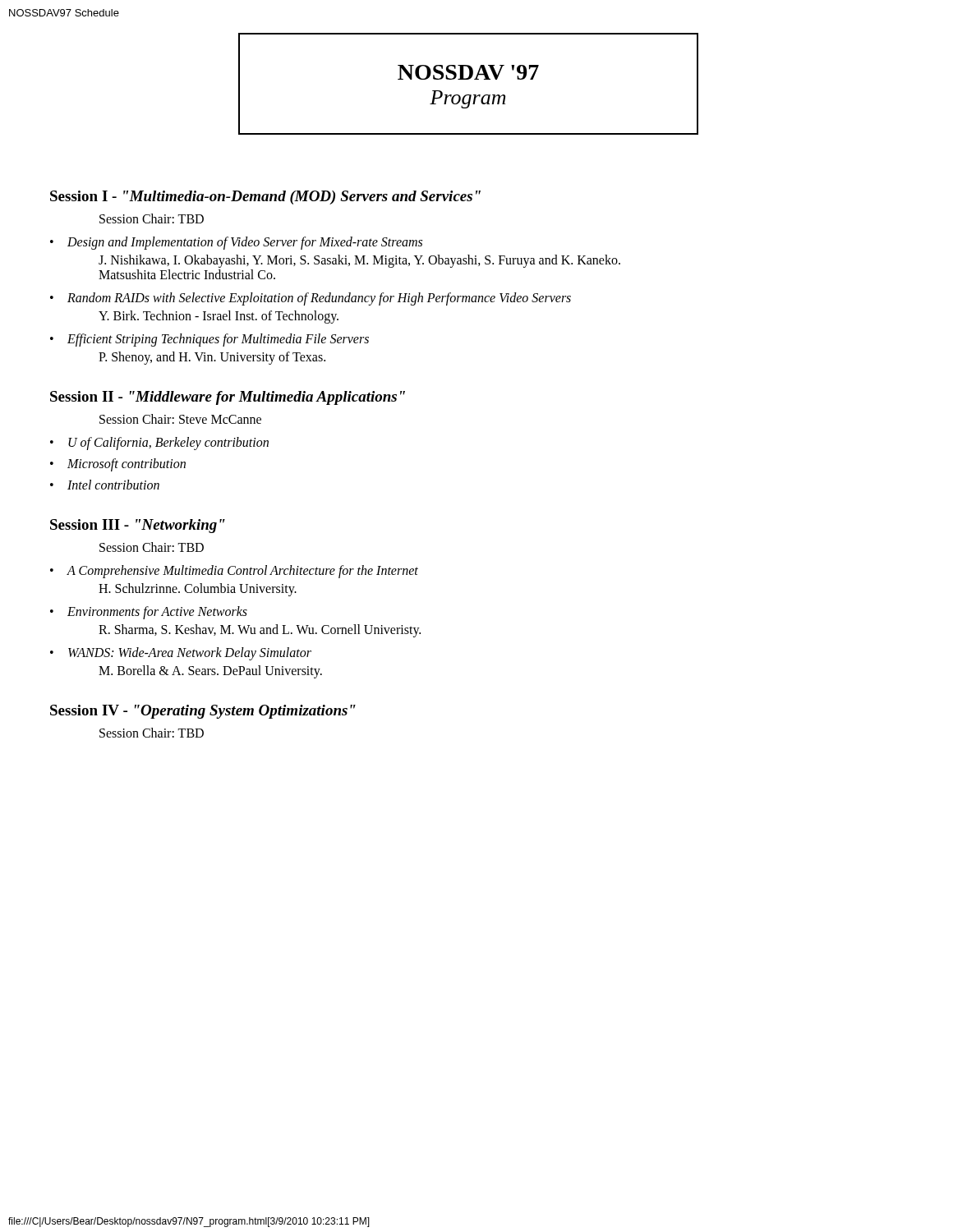
Task: Find the block starting "• Efficient Striping Techniques for Multimedia File"
Action: [x=209, y=340]
